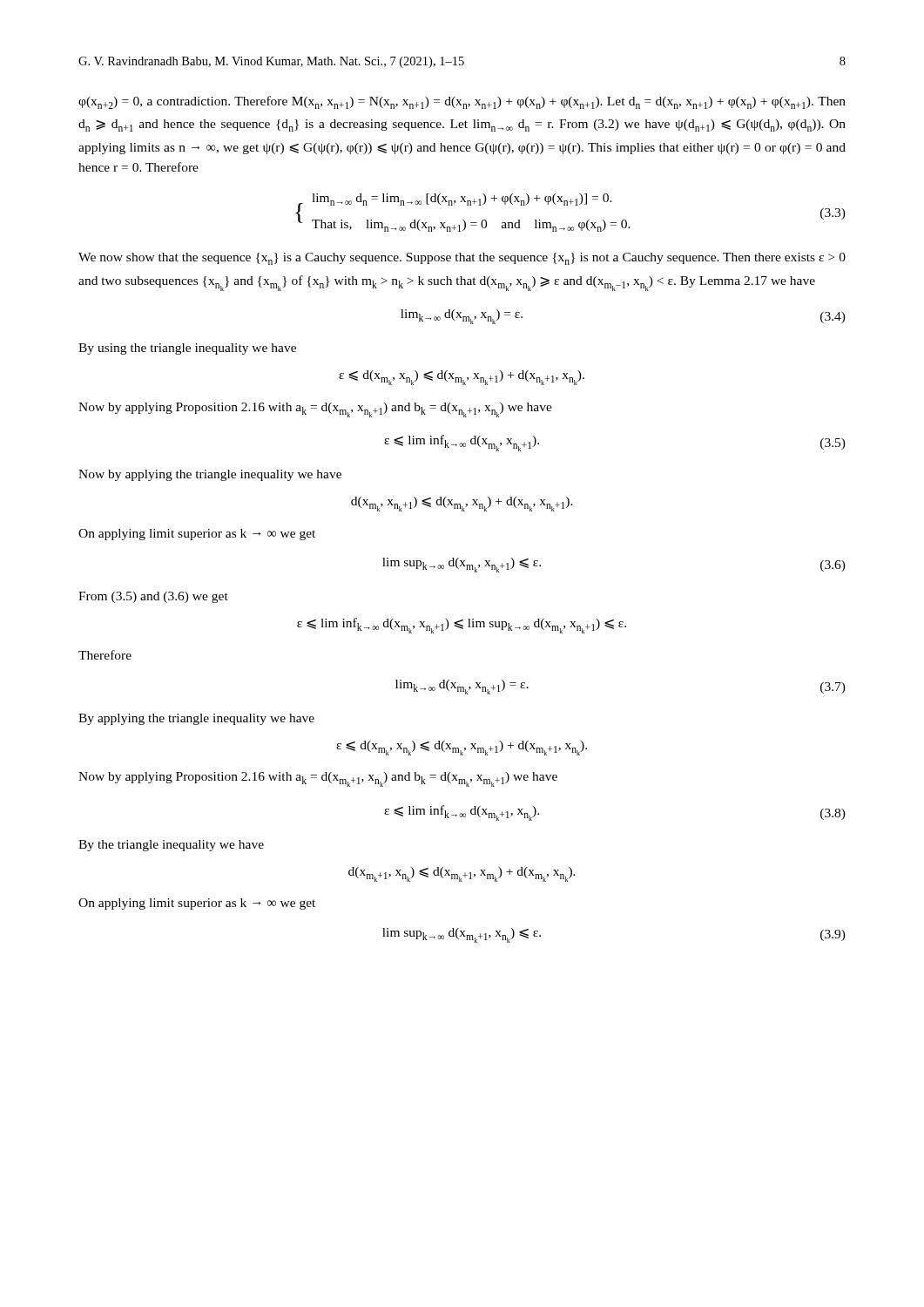Find the formula on this page that starts "limk→∞ d(xmk, xnk+1) ="
Viewport: 924px width, 1307px height.
click(453, 686)
